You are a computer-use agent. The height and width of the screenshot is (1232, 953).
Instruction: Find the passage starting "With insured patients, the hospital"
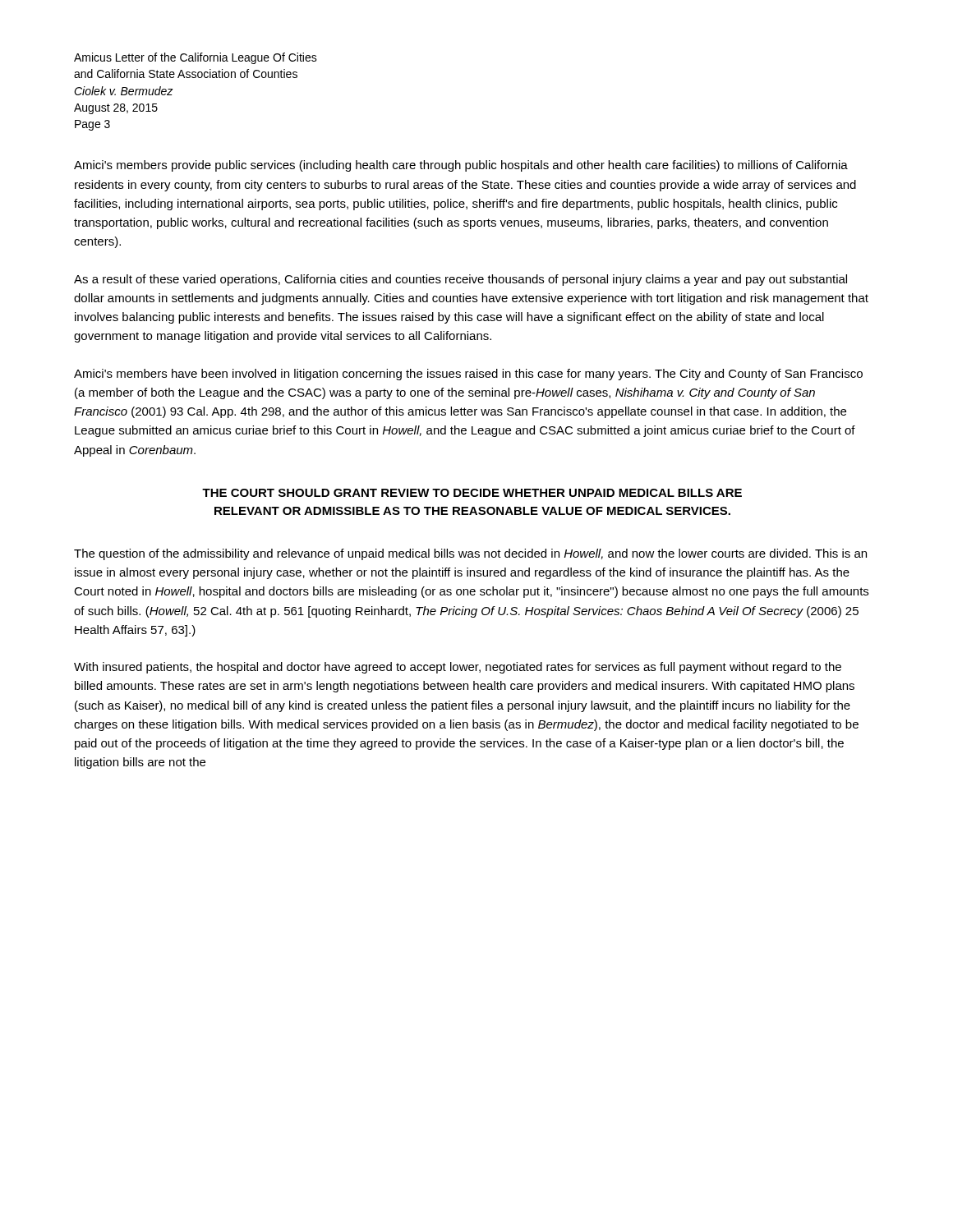(466, 714)
